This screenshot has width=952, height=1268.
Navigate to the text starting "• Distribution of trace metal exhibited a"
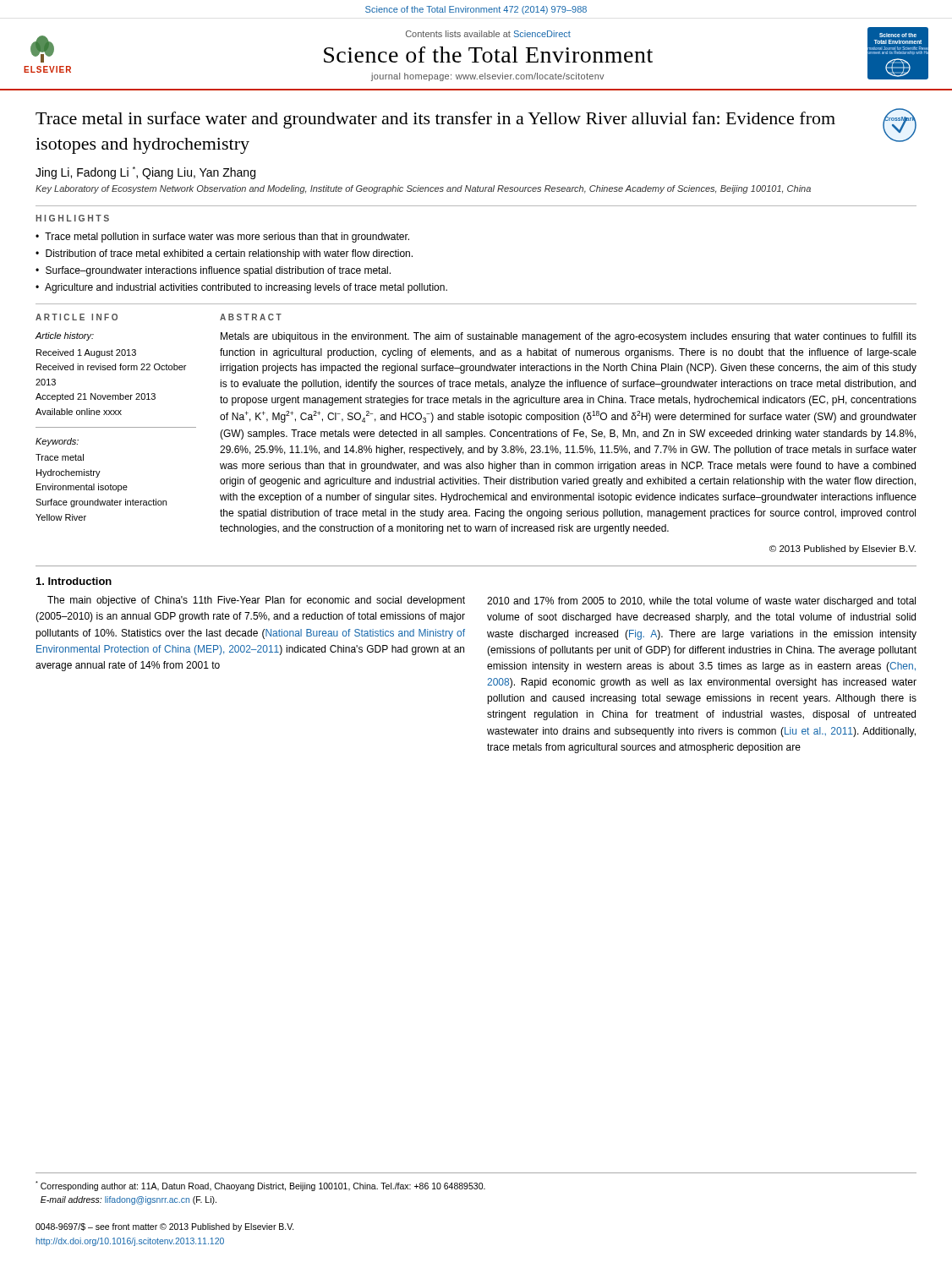pyautogui.click(x=225, y=254)
